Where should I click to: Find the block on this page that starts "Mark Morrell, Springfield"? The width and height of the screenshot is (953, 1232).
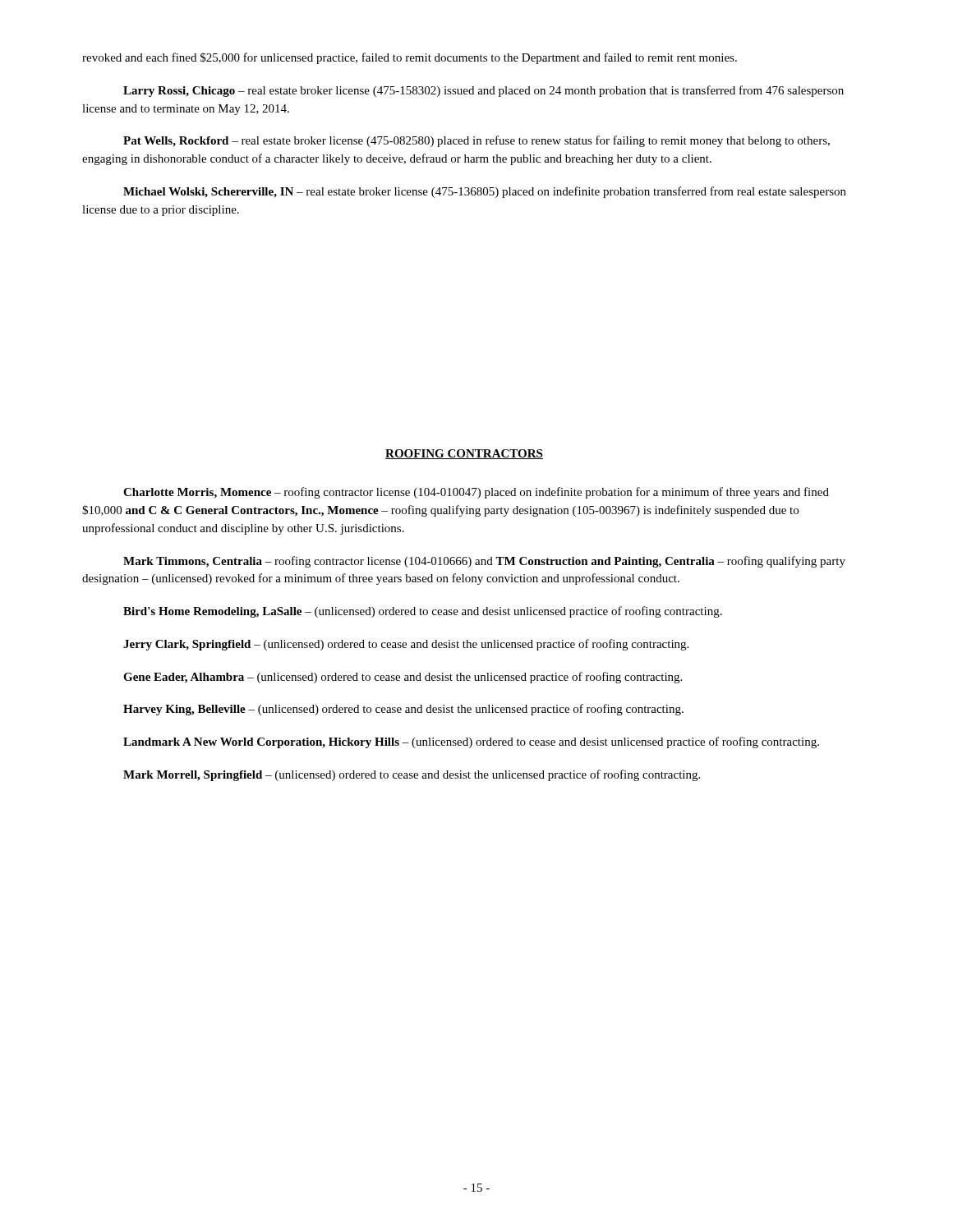click(412, 774)
